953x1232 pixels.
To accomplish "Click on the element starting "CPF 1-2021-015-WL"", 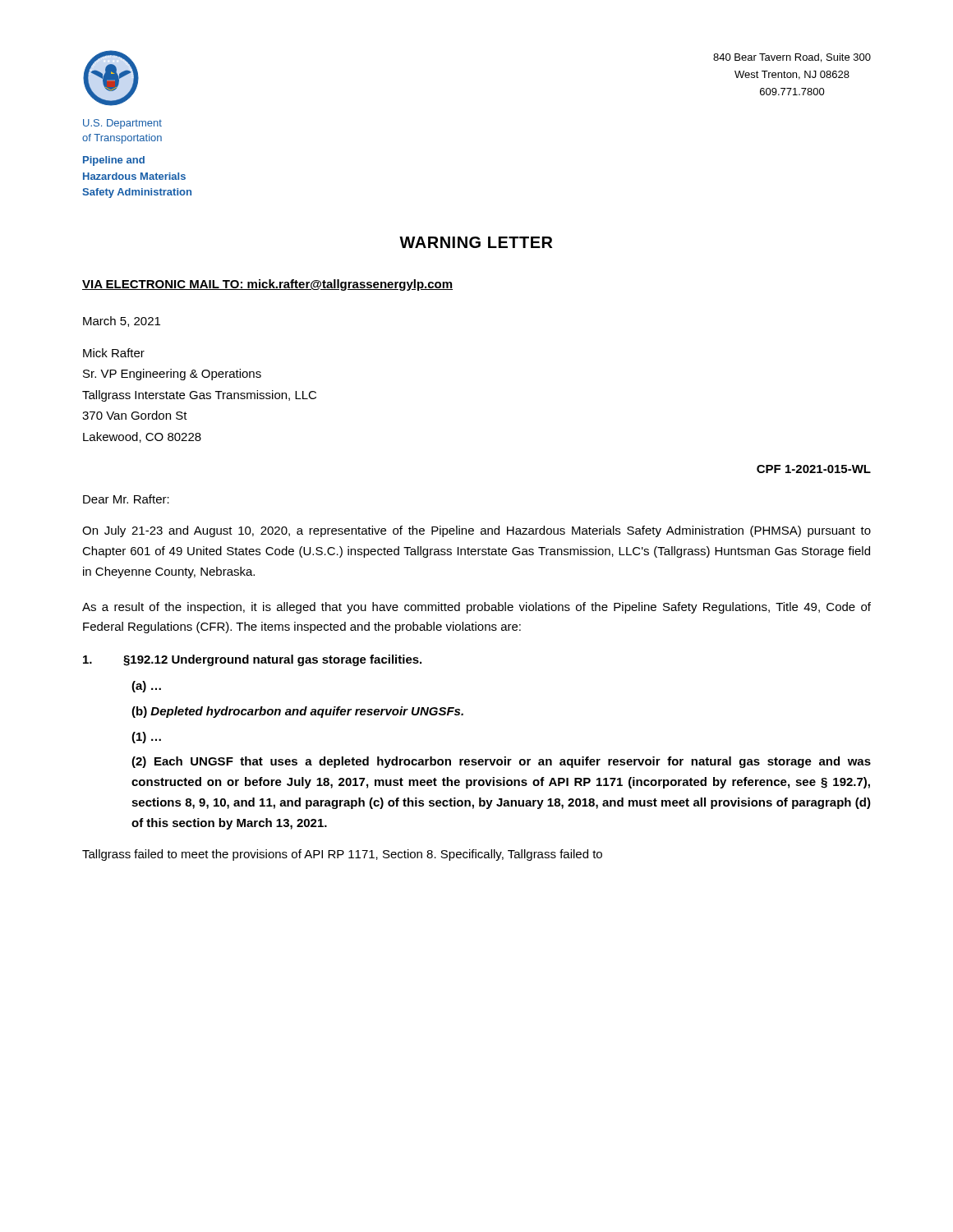I will [814, 469].
